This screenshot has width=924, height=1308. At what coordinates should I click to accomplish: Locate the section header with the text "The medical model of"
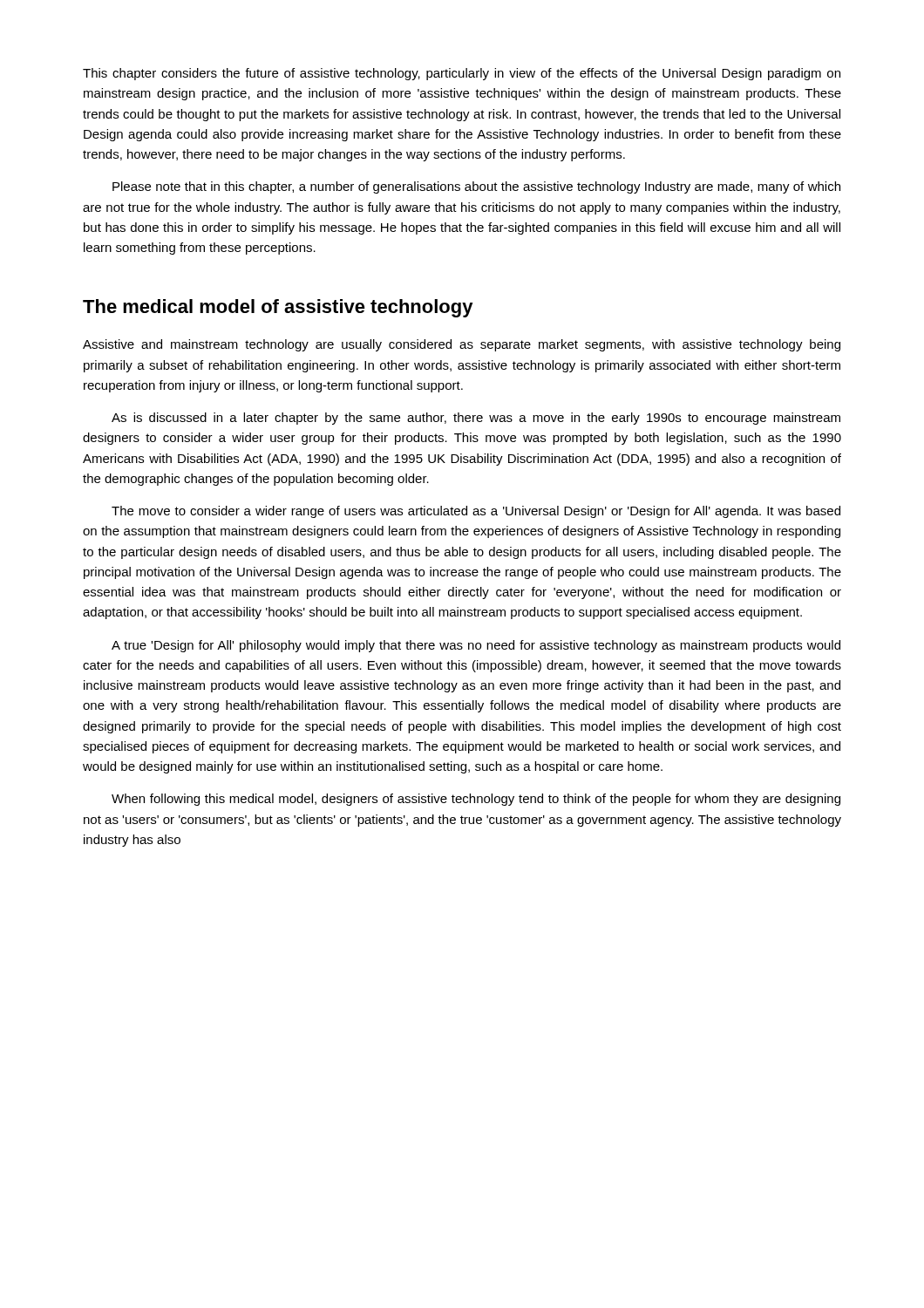(278, 307)
